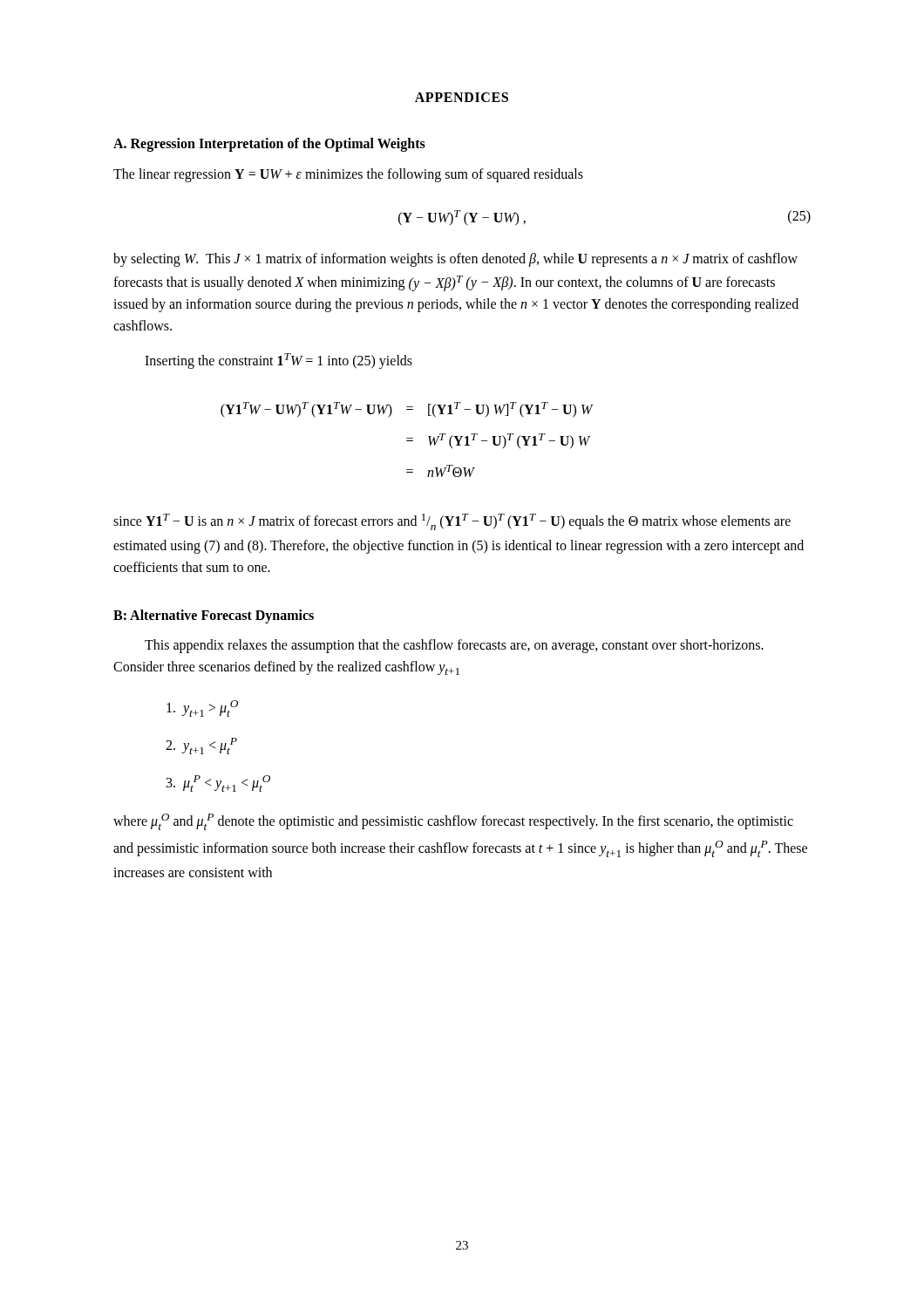
Task: Locate the text block with the text "since Y1T − U is an"
Action: coord(459,542)
